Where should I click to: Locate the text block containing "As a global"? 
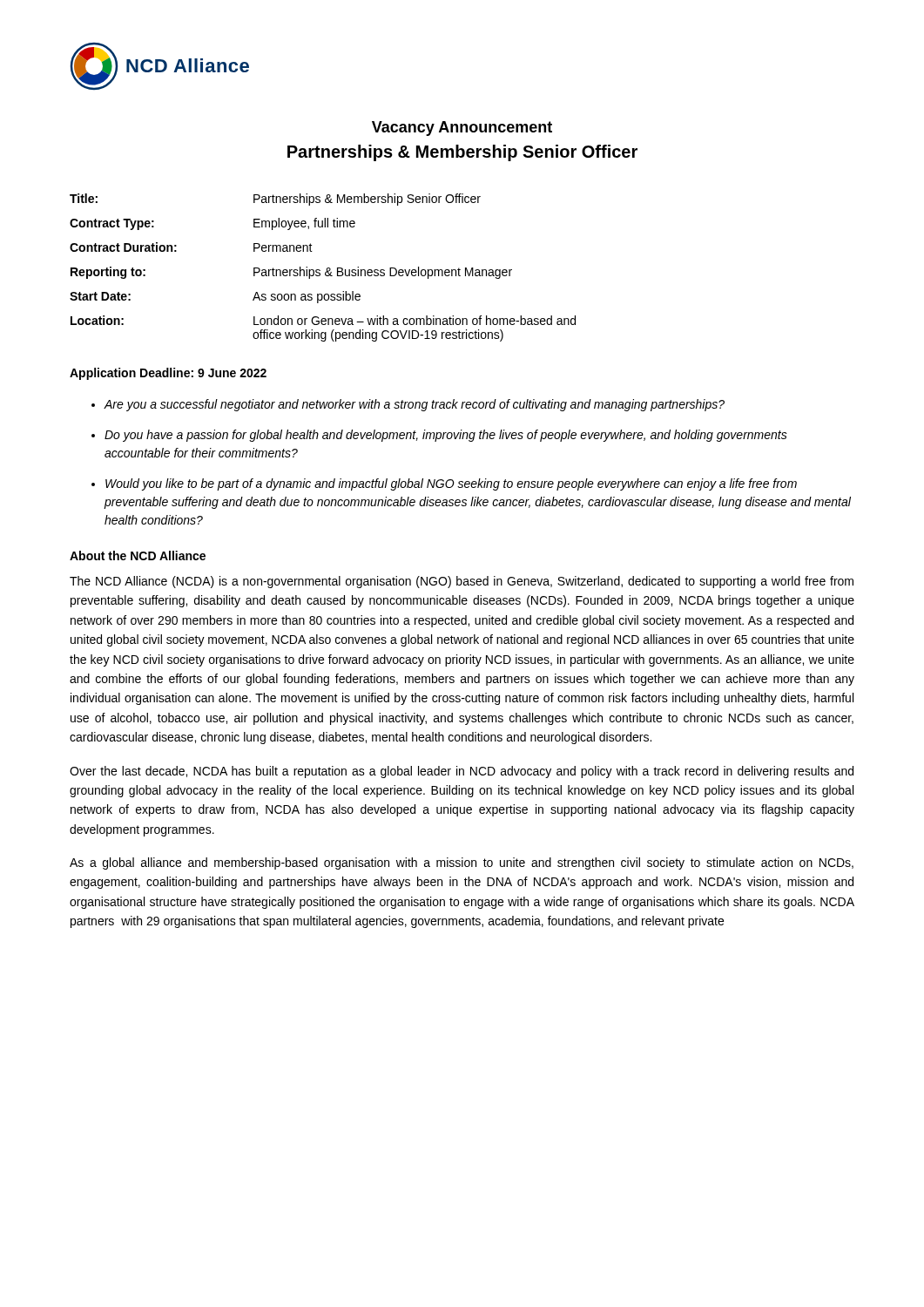coord(462,892)
